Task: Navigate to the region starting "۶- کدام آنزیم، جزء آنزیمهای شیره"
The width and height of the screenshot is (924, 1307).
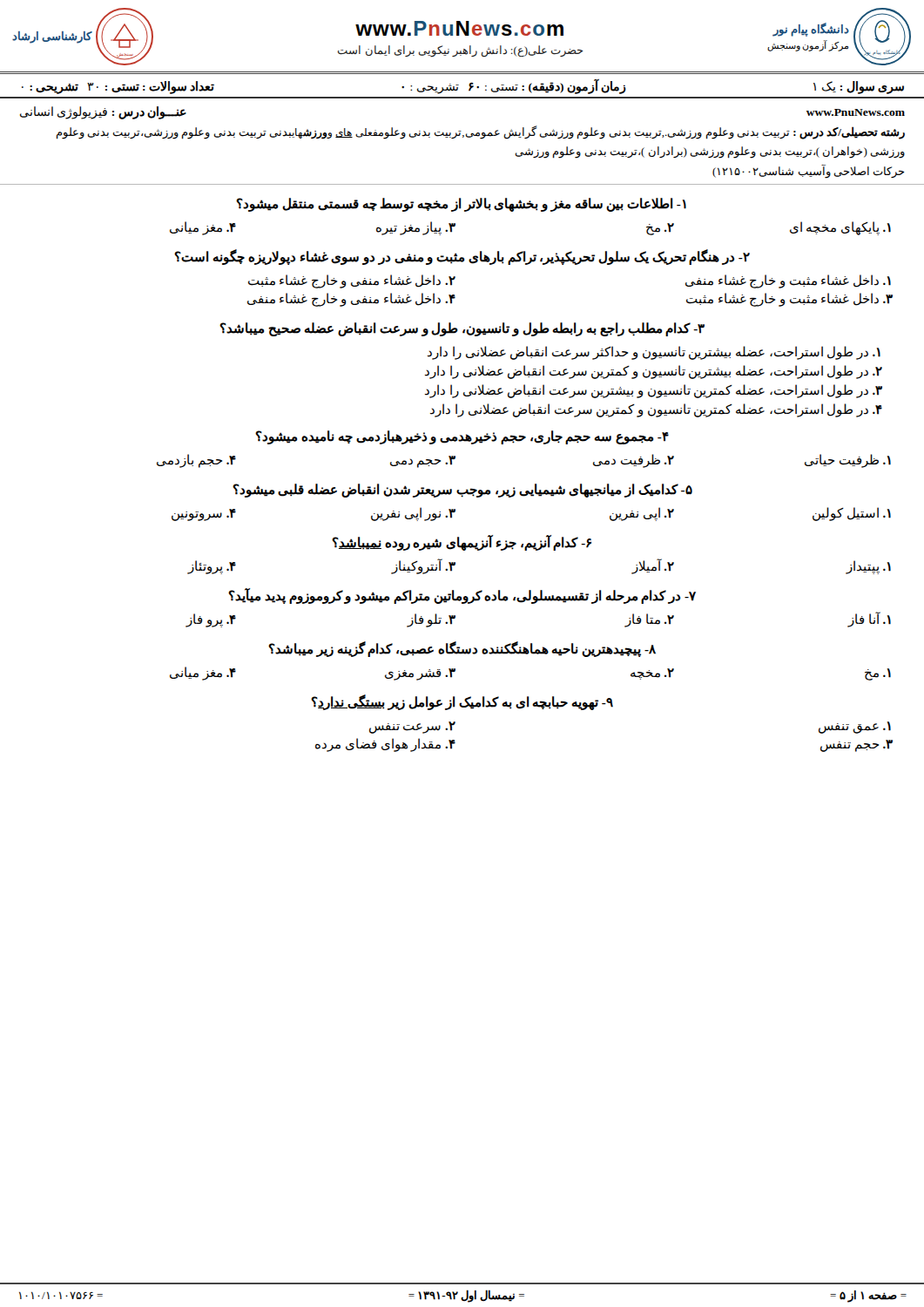Action: point(462,553)
